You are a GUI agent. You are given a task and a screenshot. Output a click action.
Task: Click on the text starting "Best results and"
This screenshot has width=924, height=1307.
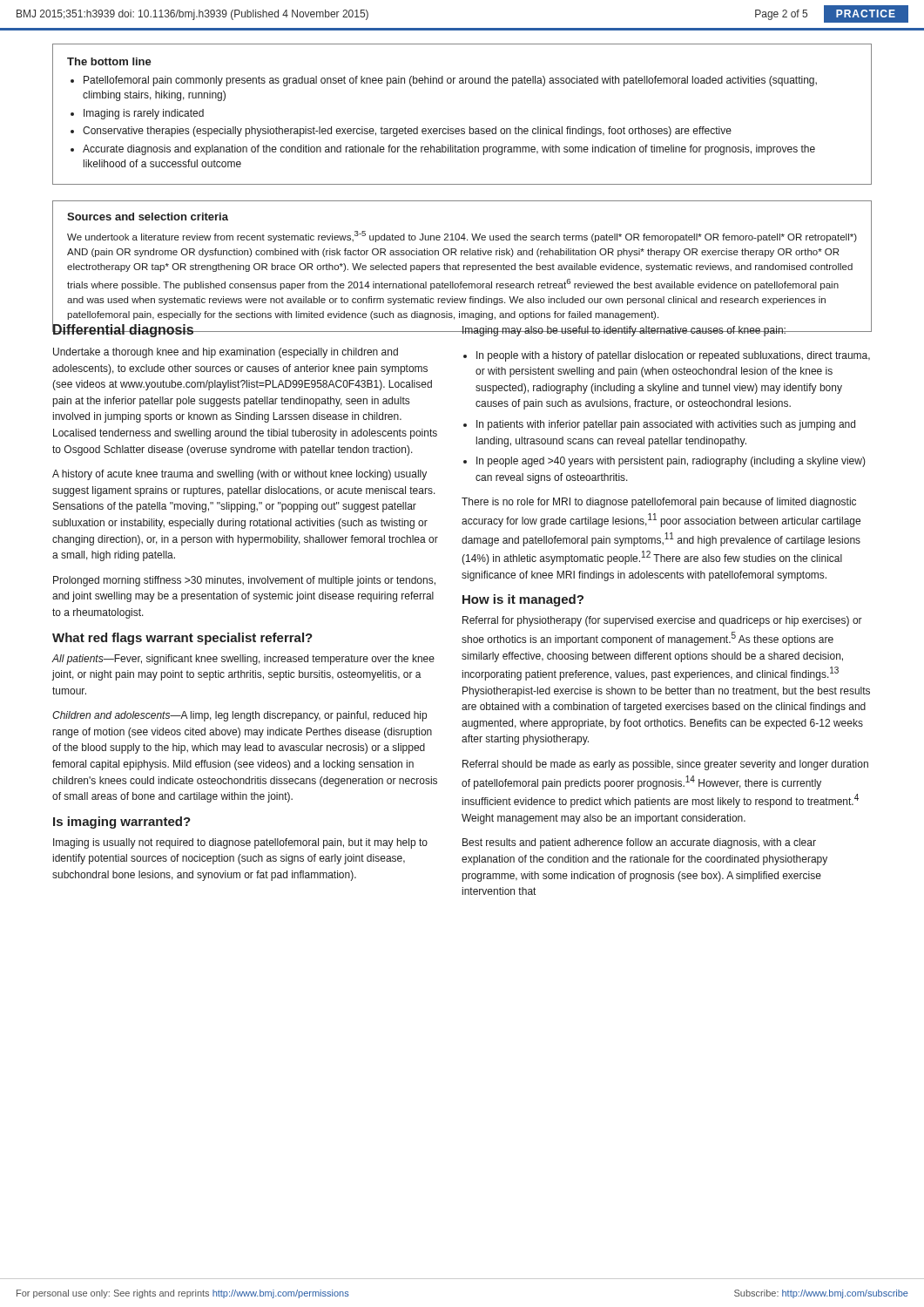pos(645,867)
